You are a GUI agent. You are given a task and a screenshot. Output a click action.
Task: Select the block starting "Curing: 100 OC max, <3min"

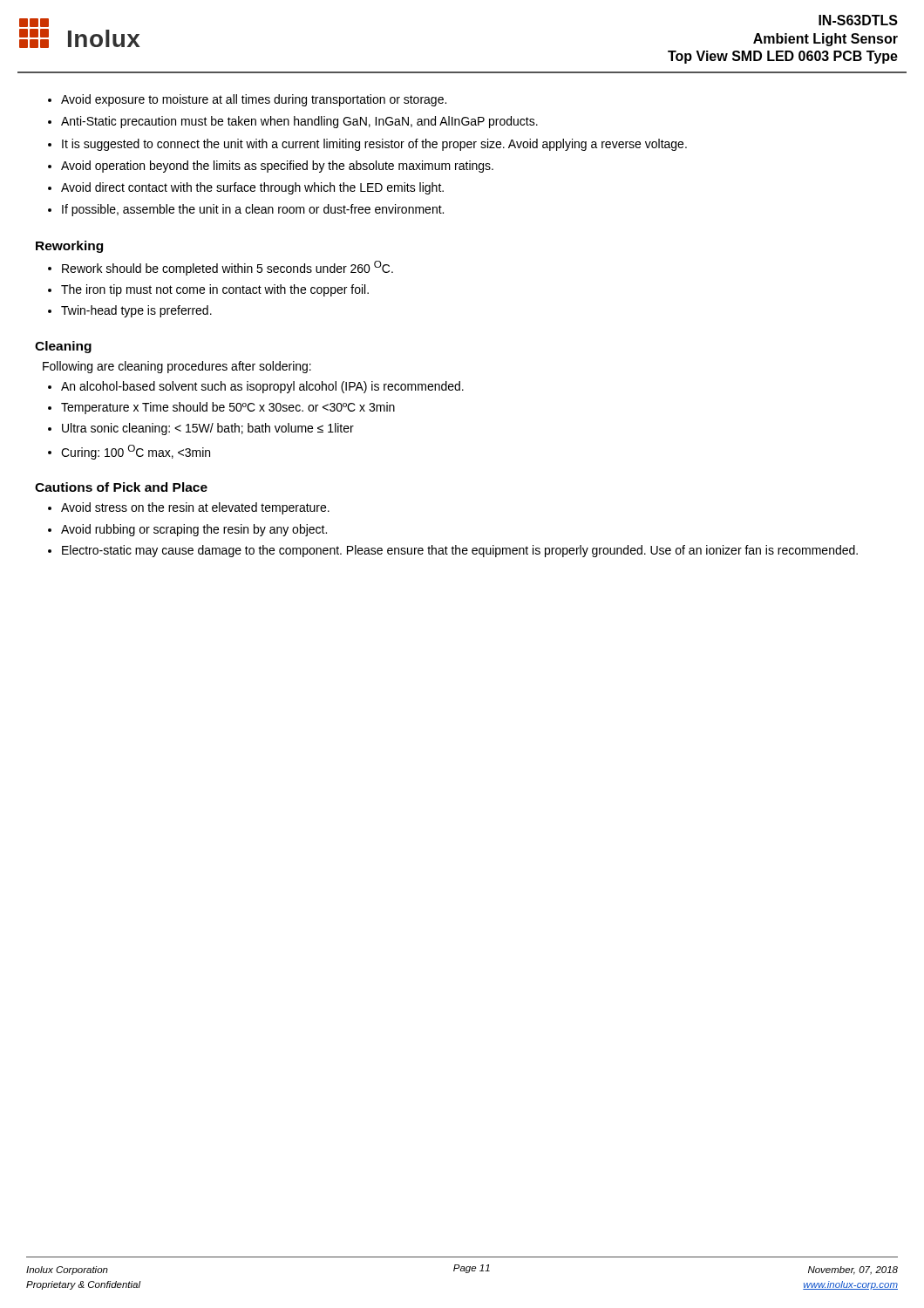(136, 450)
